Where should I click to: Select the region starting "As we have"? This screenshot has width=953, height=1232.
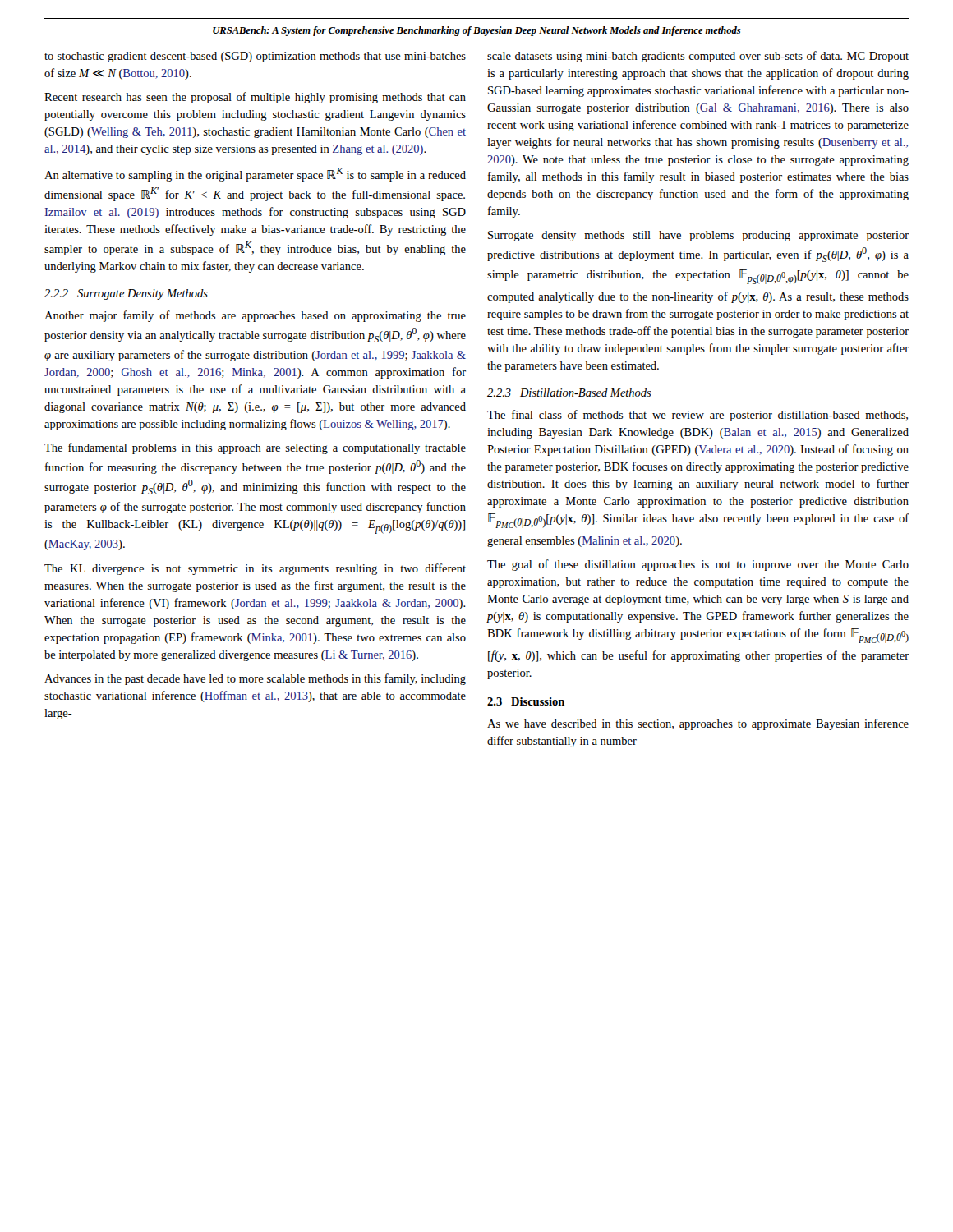pos(698,732)
